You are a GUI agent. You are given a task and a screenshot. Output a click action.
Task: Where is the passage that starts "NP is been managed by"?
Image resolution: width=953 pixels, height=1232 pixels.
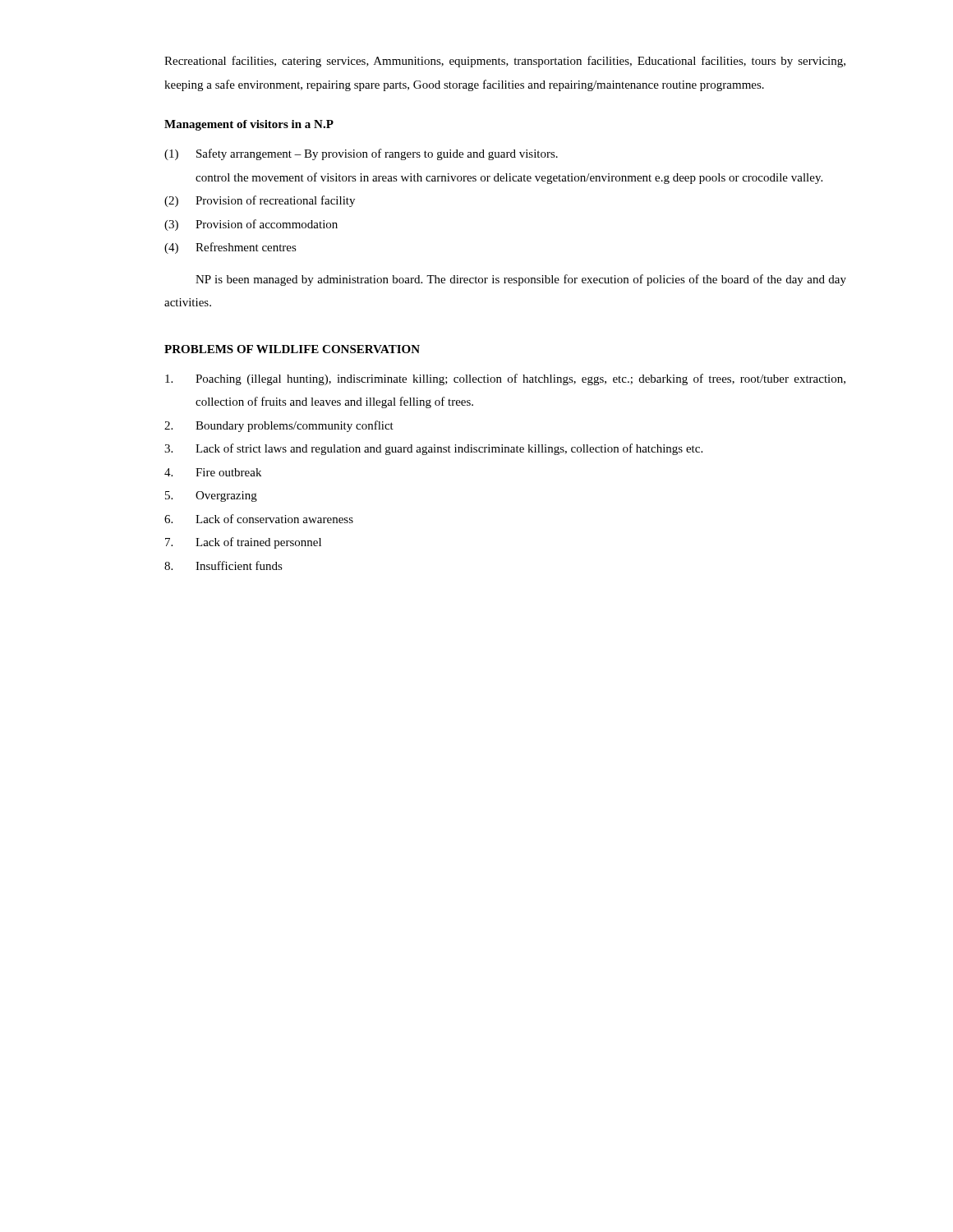point(505,291)
